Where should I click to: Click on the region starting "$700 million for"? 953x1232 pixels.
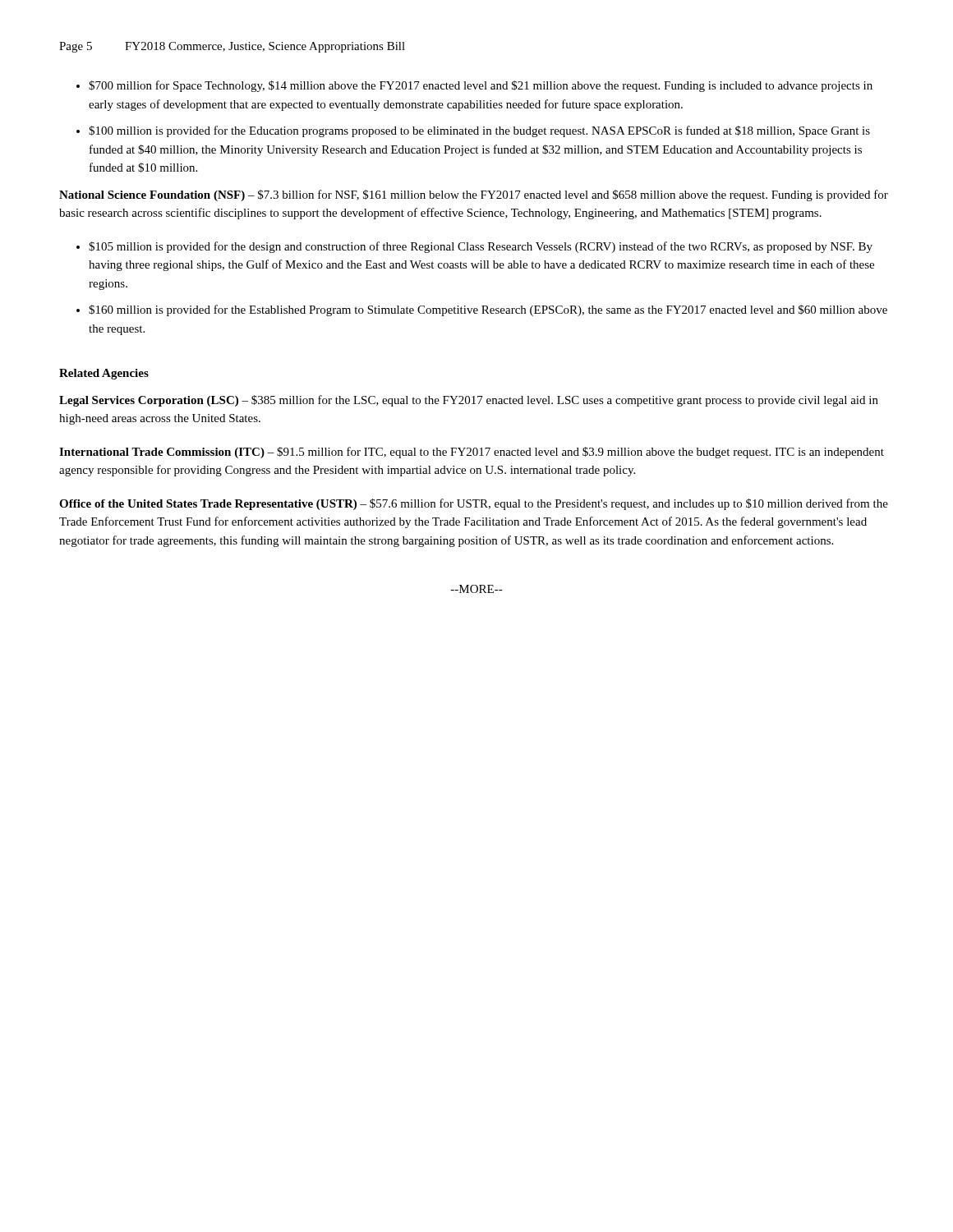[481, 95]
